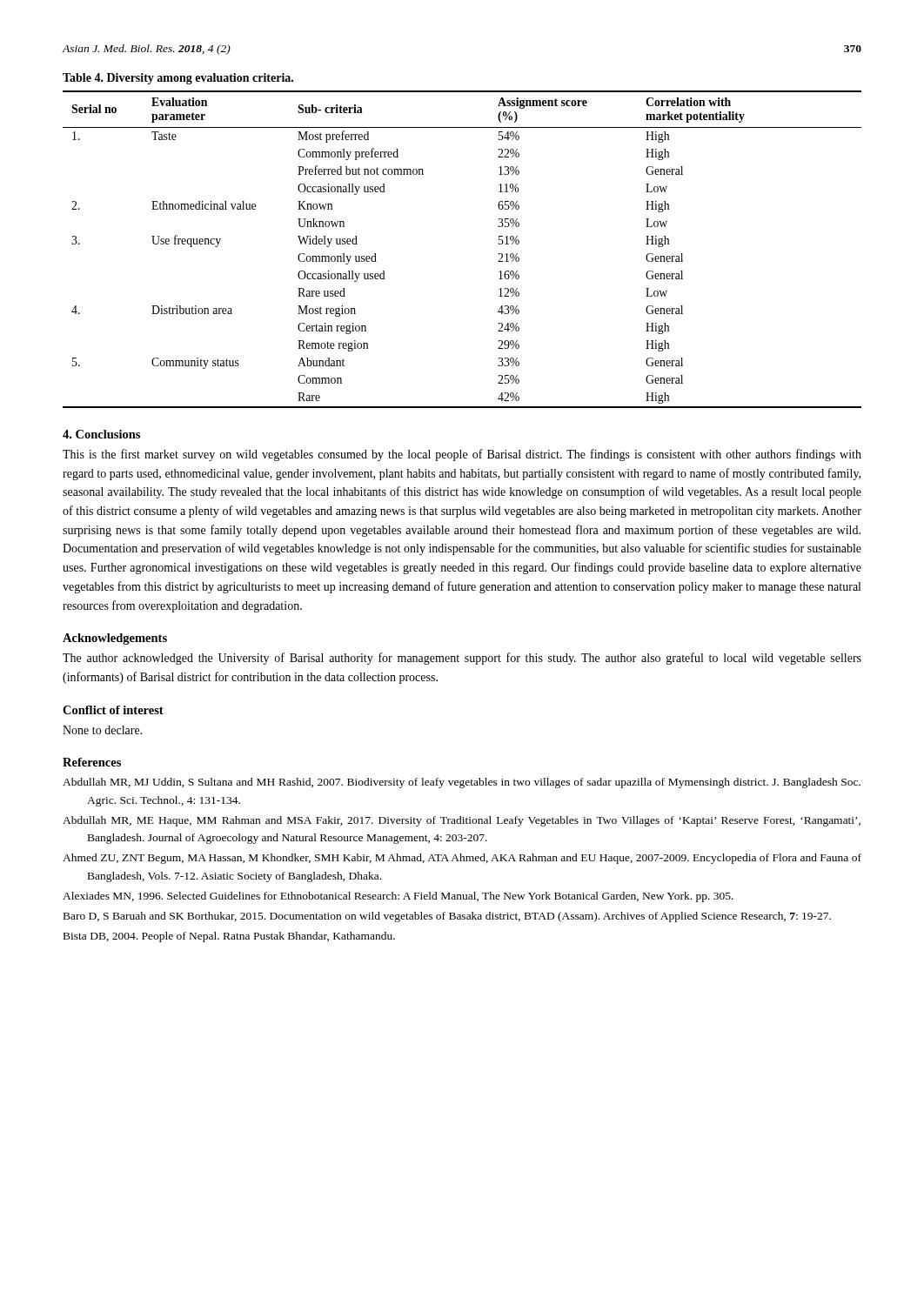Point to the region starting "Baro D, S Baruah and SK Borthukar,"
Image resolution: width=924 pixels, height=1305 pixels.
tap(447, 916)
